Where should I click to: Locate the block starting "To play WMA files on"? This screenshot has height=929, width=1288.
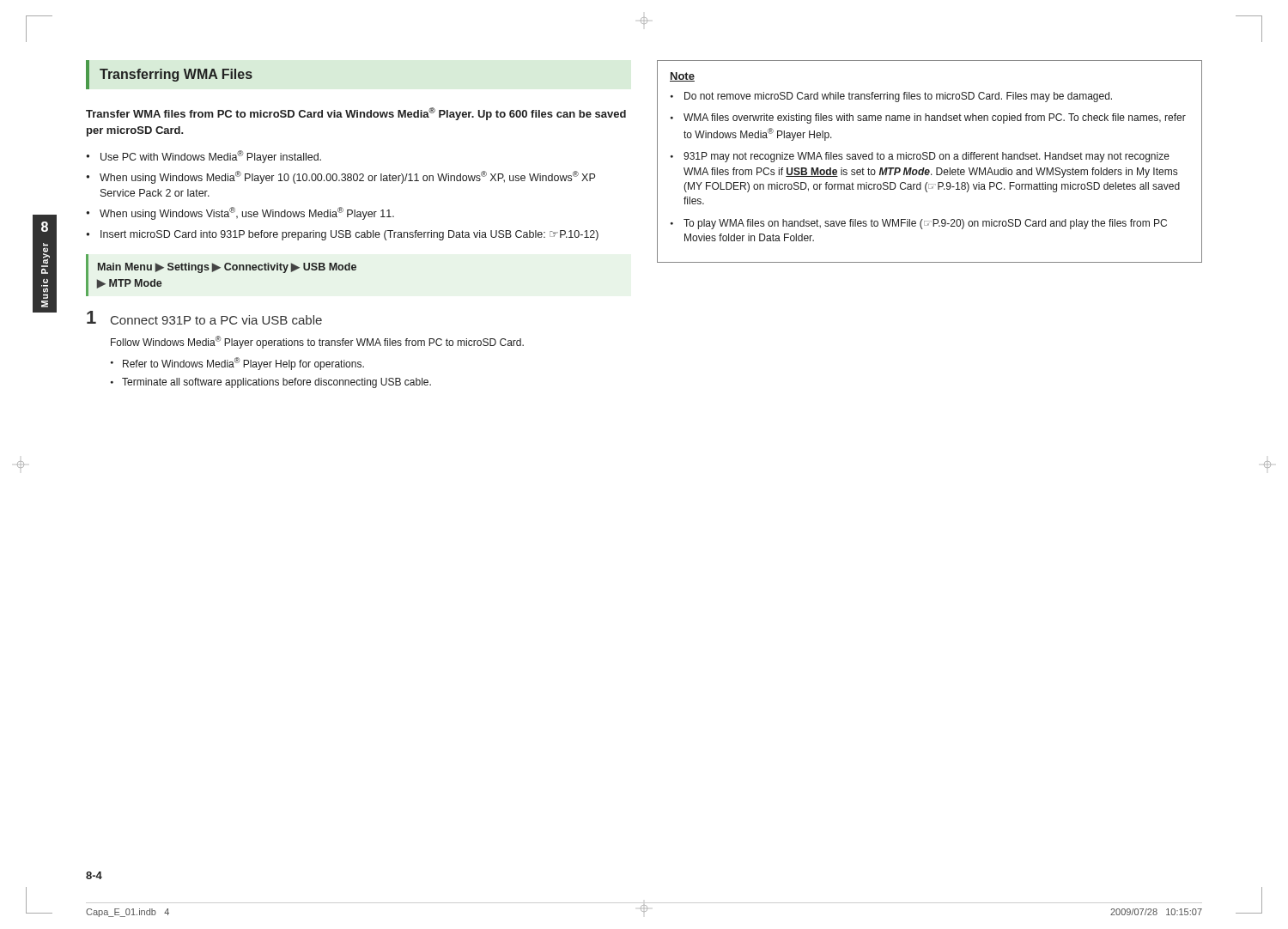pyautogui.click(x=925, y=230)
